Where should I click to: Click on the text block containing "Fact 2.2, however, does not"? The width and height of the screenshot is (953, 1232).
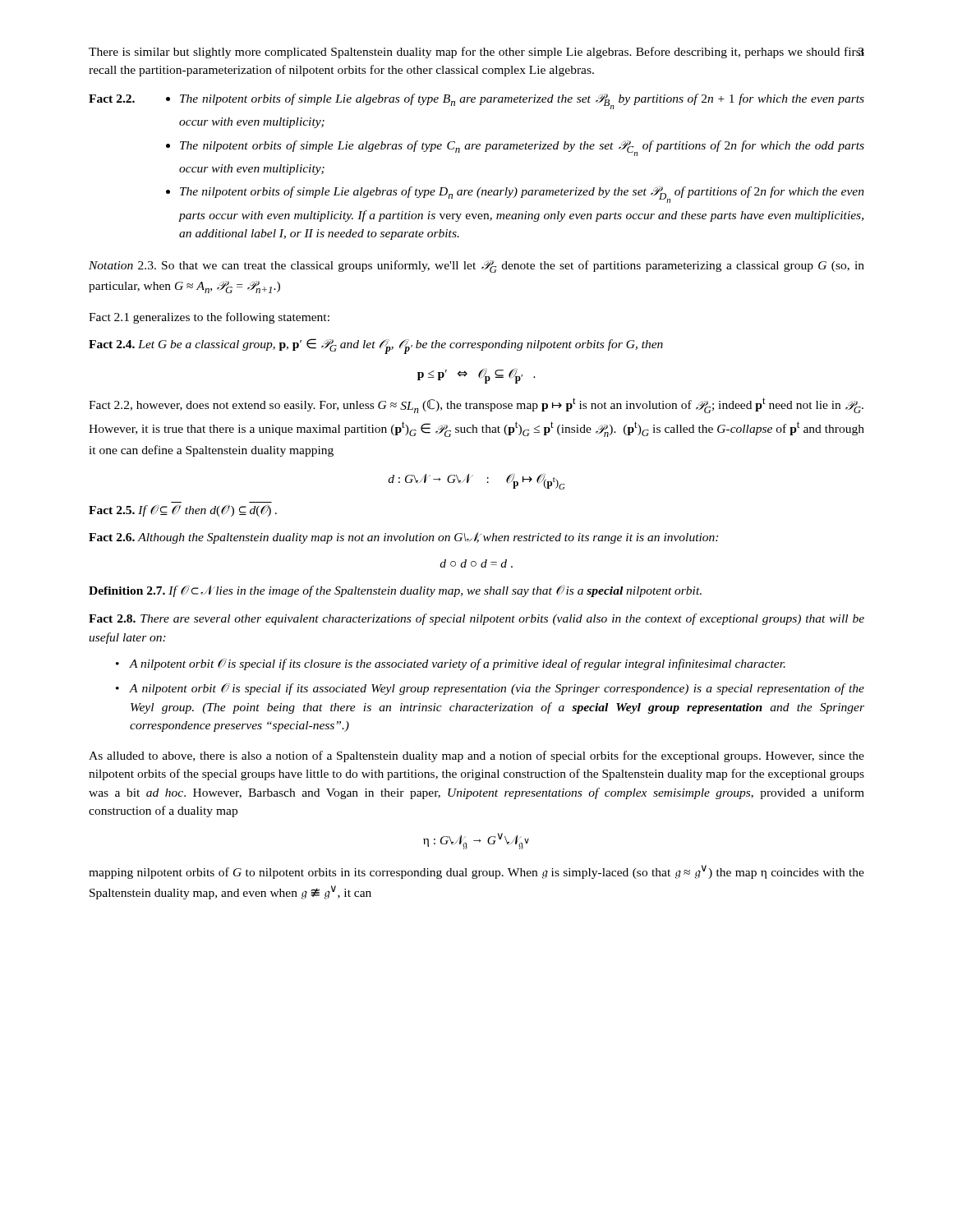point(476,427)
